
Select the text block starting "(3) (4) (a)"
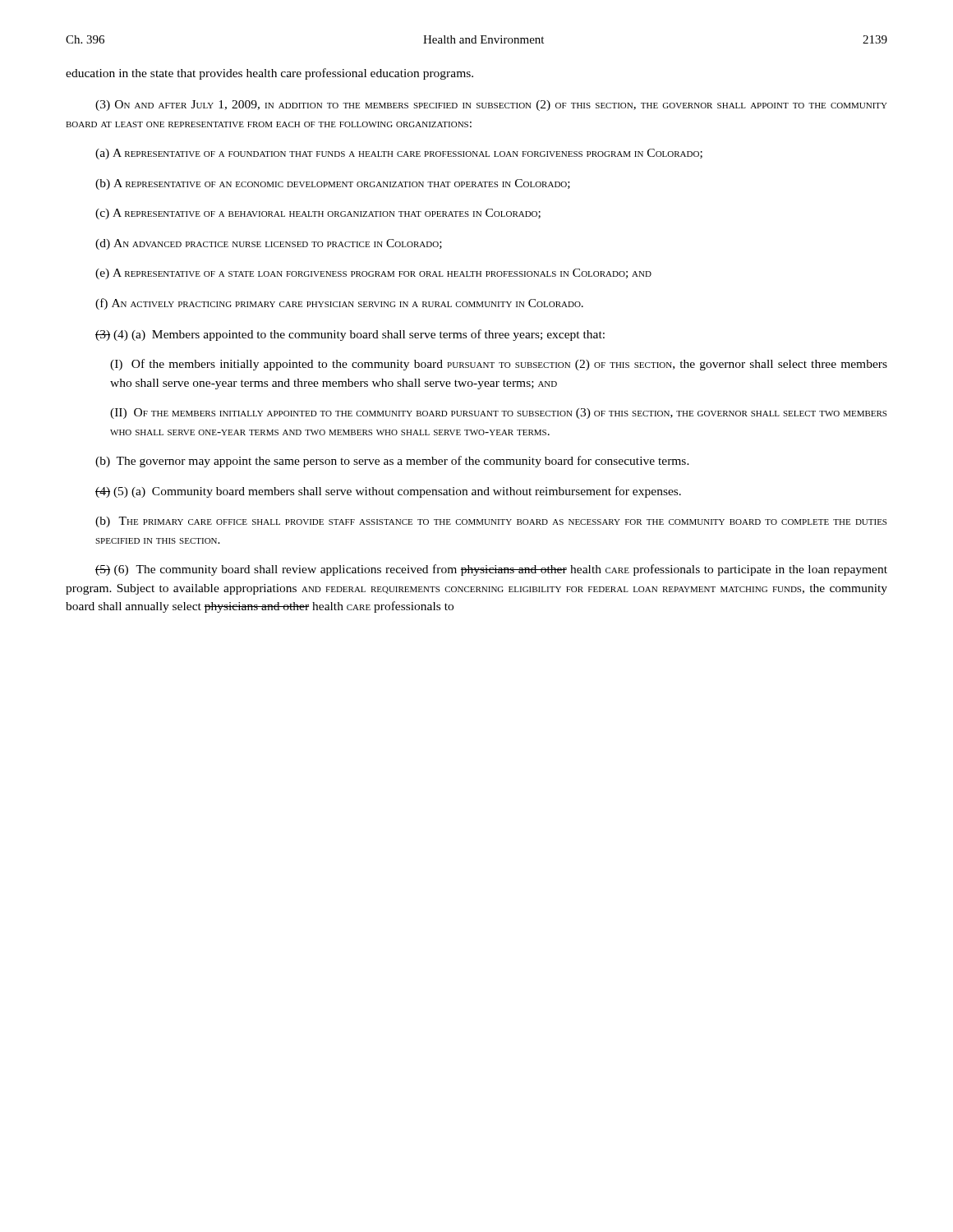click(350, 334)
